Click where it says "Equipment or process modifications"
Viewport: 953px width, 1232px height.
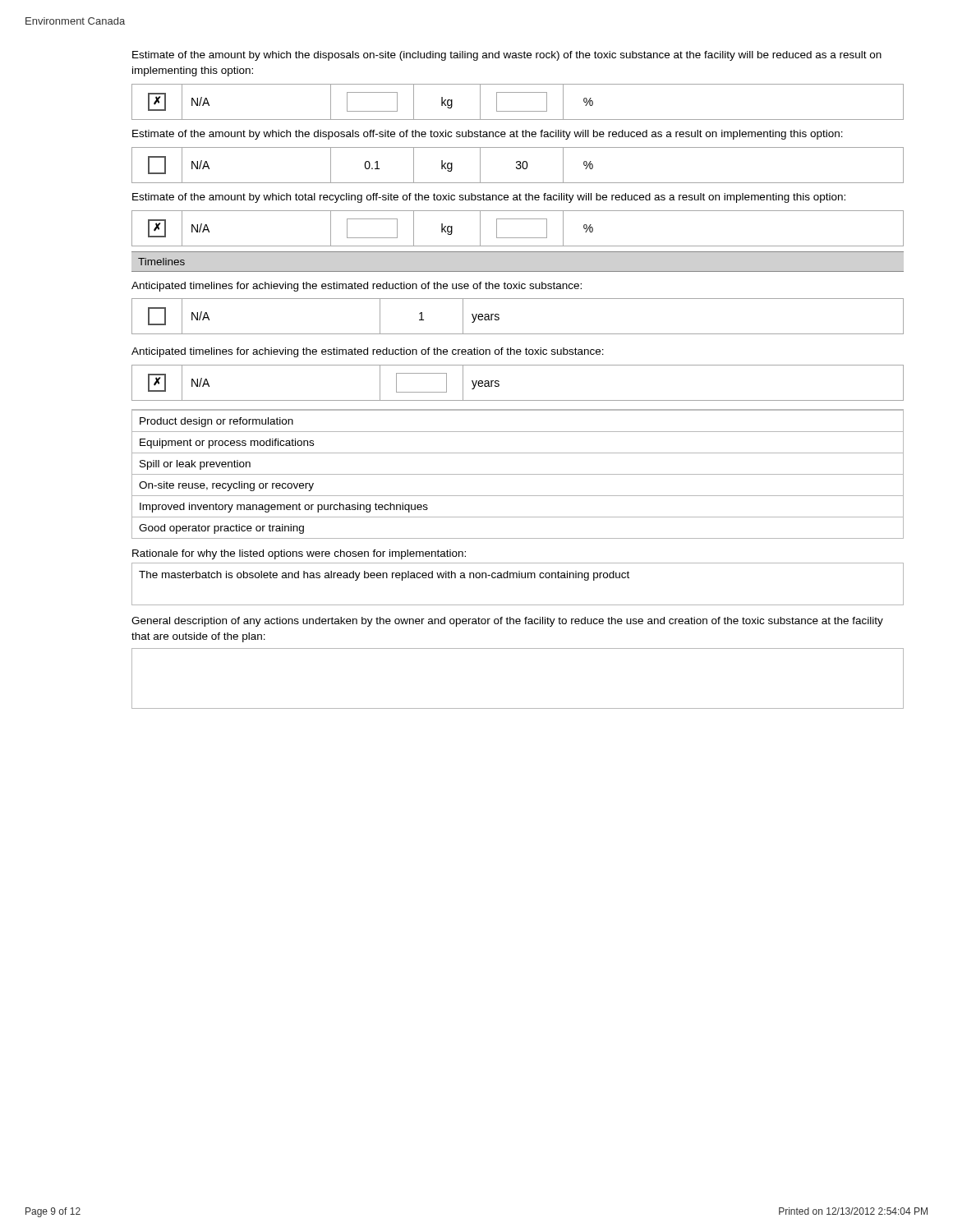tap(227, 443)
